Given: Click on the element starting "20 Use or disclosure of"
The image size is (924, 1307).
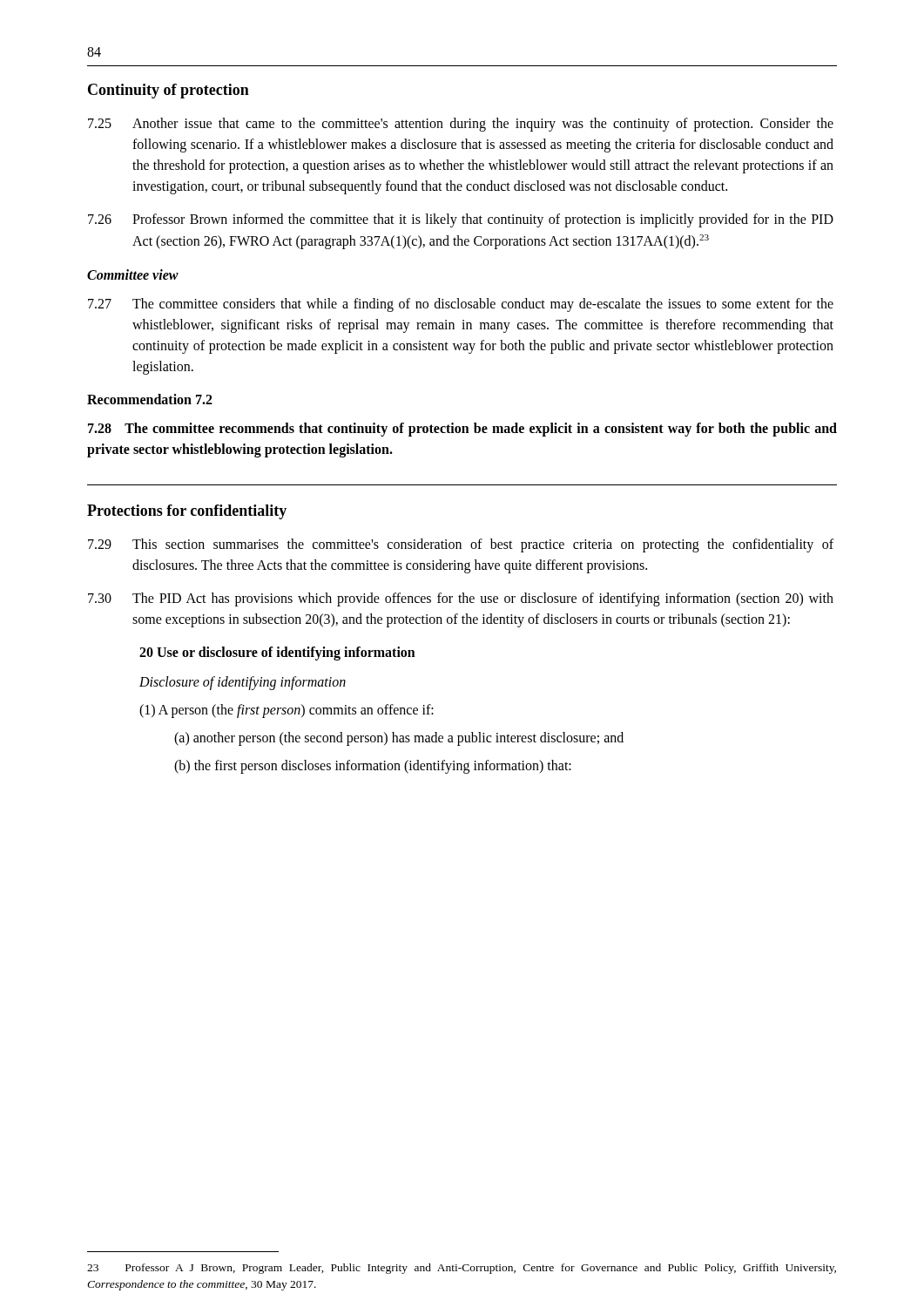Looking at the screenshot, I should [277, 654].
